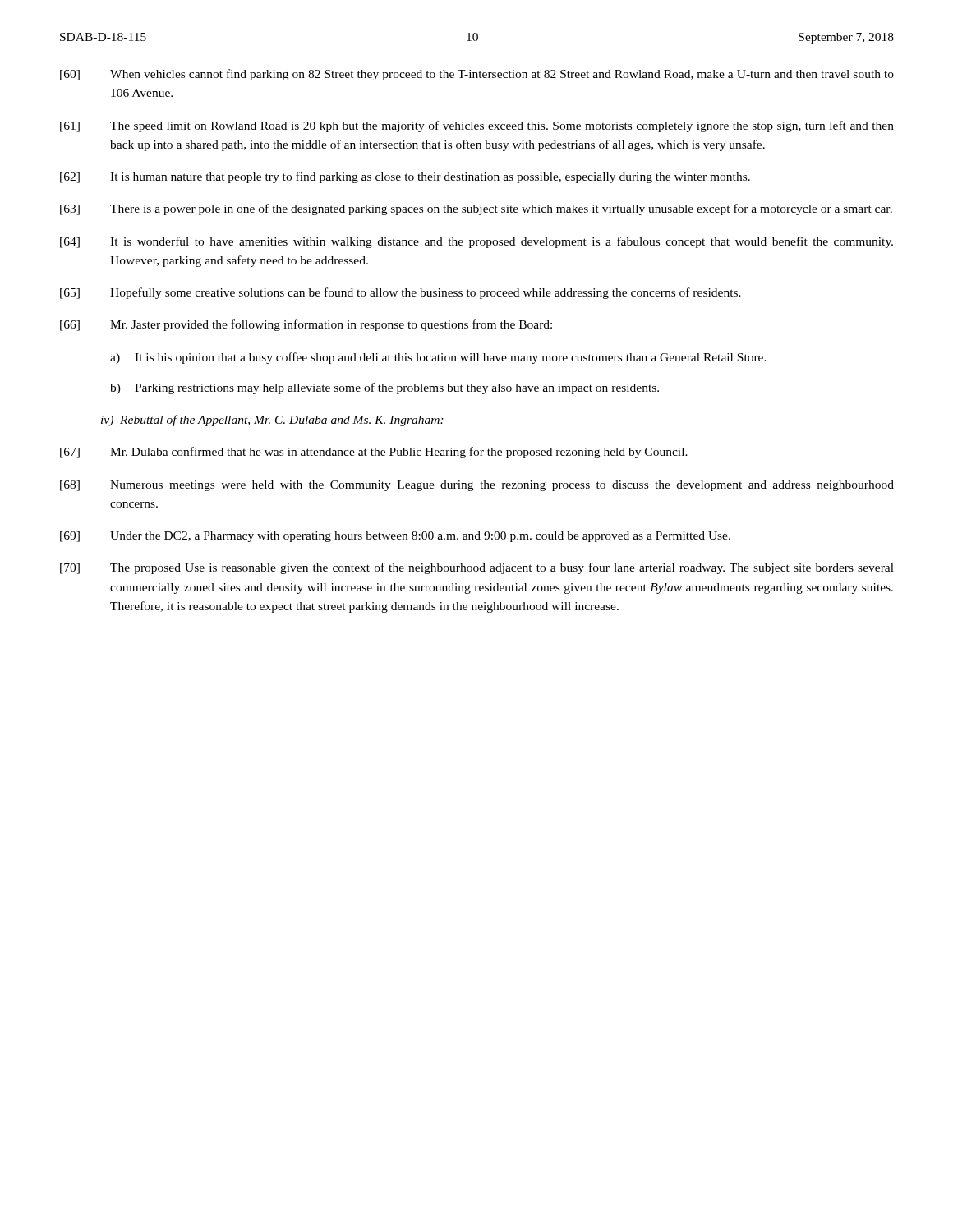
Task: Click the passage that begins "[70] The proposed Use"
Action: 476,586
